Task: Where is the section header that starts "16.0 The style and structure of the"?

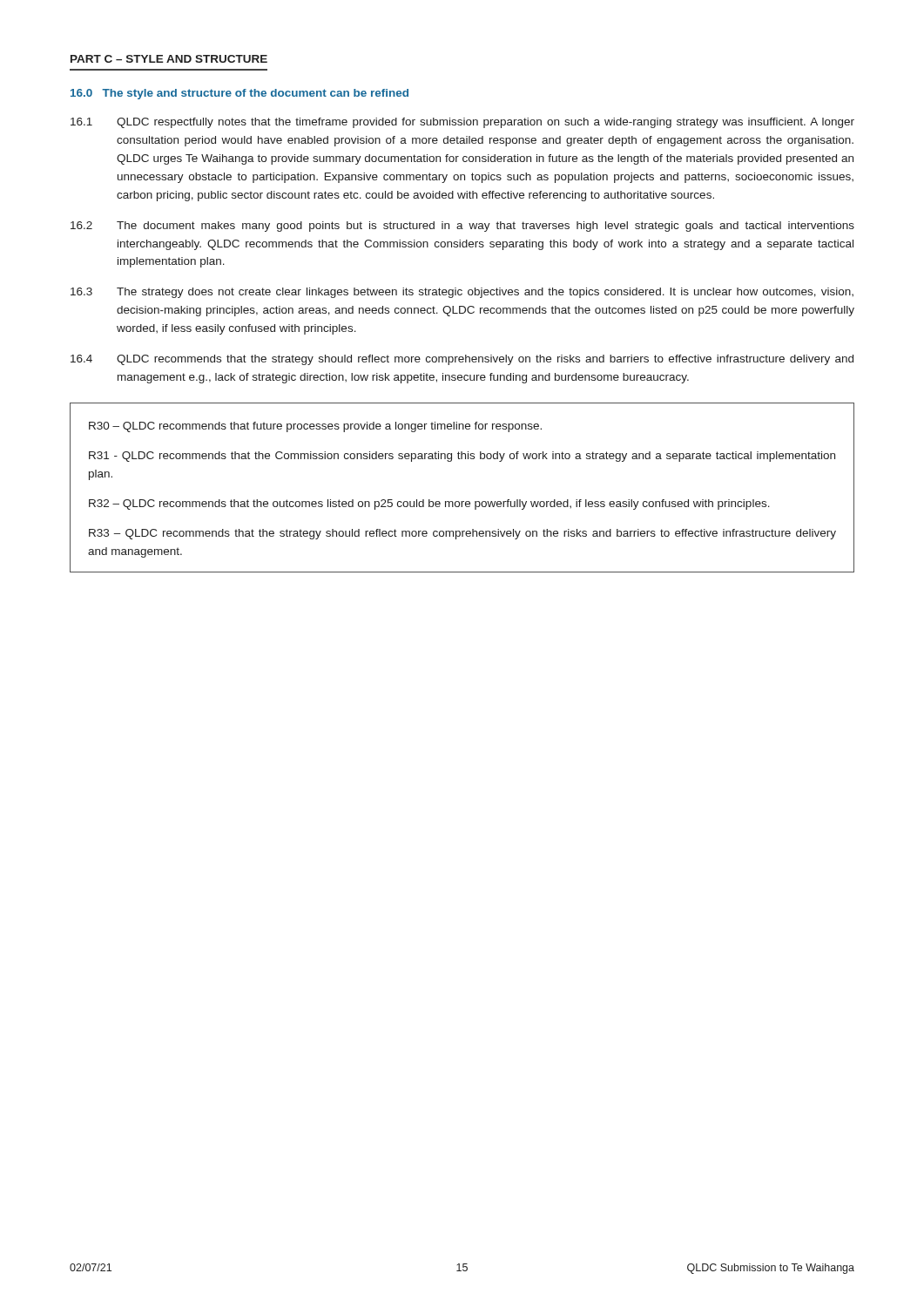Action: pos(240,93)
